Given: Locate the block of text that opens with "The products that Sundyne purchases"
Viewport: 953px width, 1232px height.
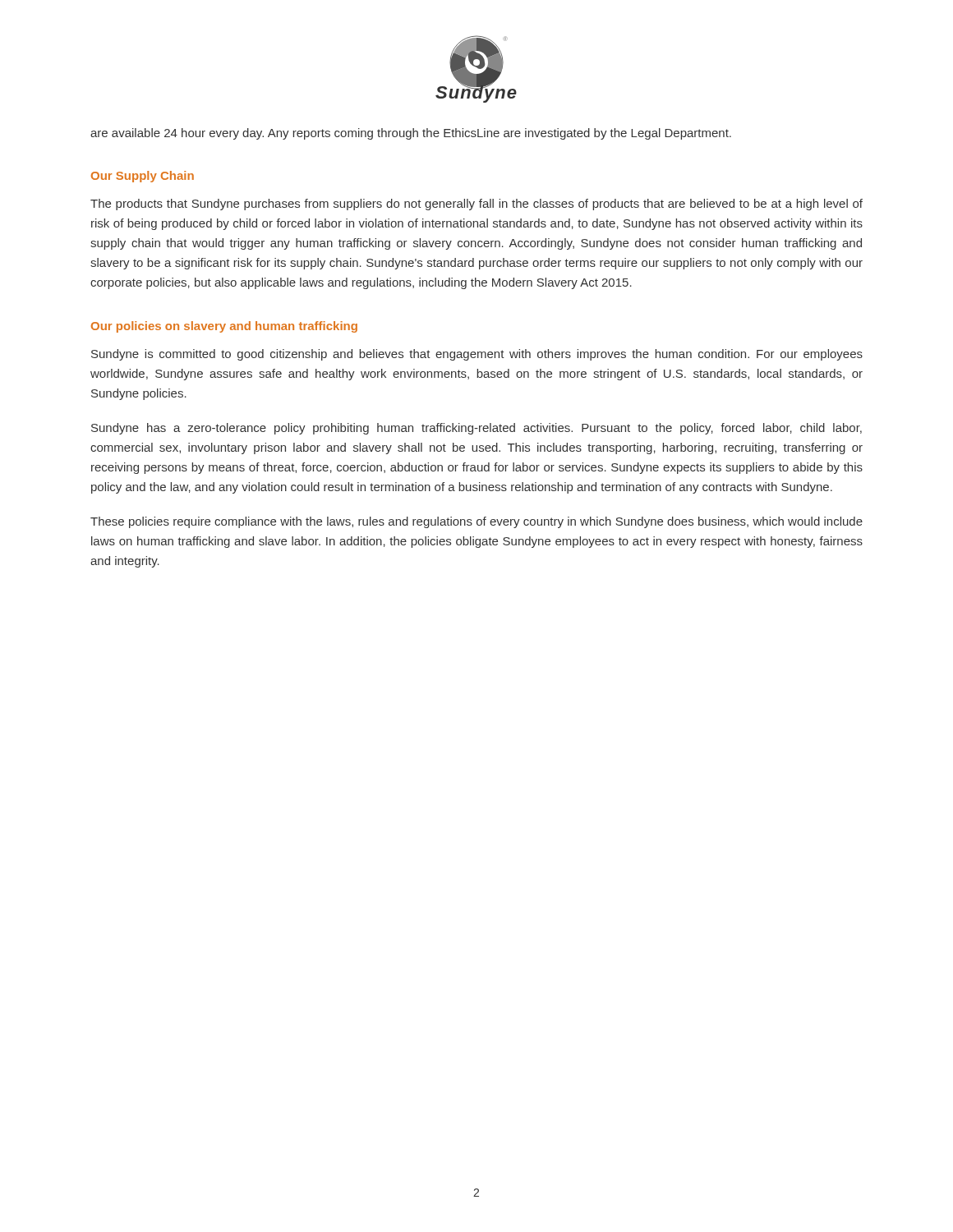Looking at the screenshot, I should [x=476, y=243].
